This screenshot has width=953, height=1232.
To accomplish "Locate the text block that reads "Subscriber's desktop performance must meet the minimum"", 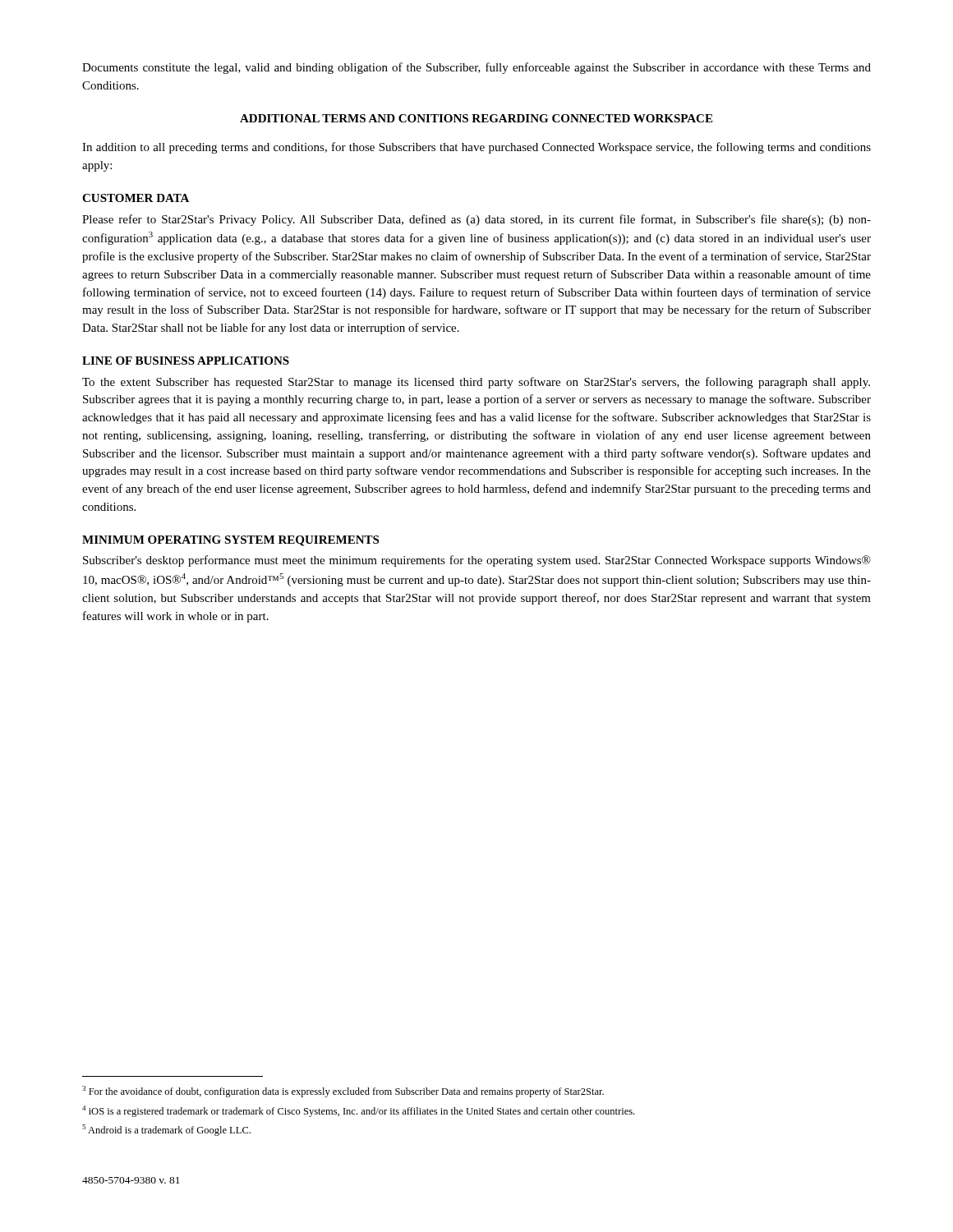I will [x=476, y=588].
